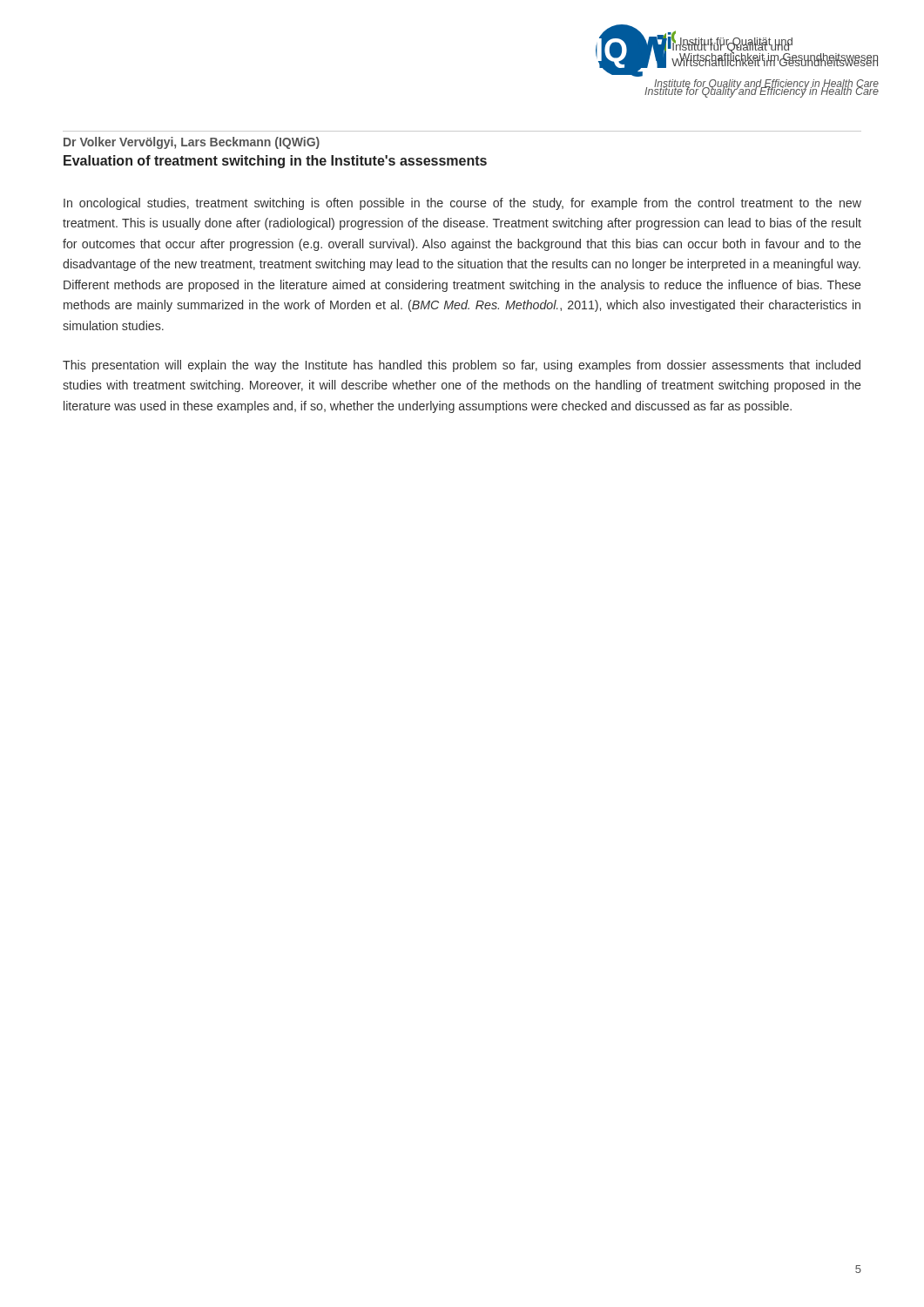The image size is (924, 1307).
Task: Click on the text starting "This presentation will"
Action: (x=462, y=385)
